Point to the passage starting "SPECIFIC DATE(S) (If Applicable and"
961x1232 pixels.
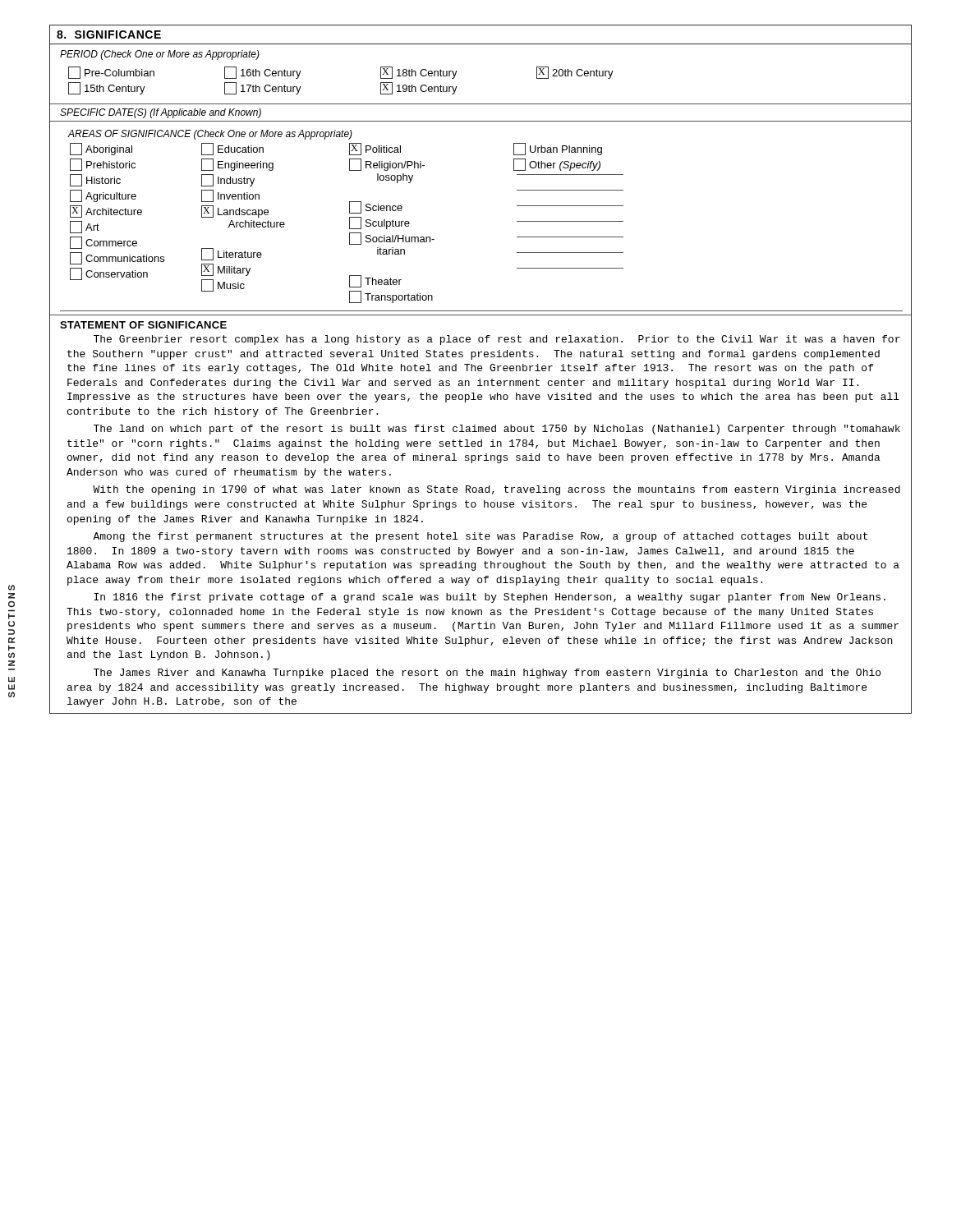click(x=161, y=113)
